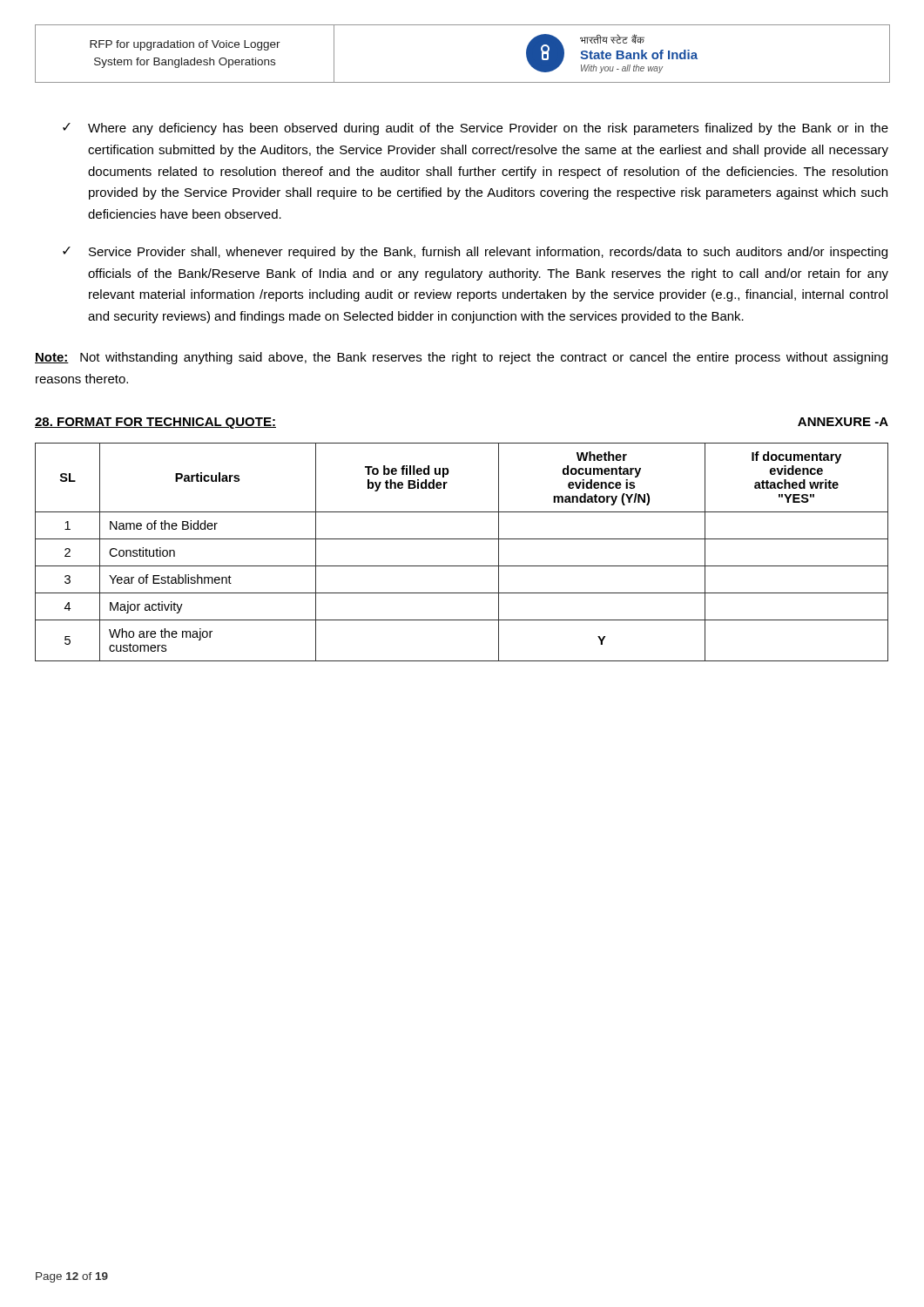Image resolution: width=924 pixels, height=1307 pixels.
Task: Locate the region starting "28. FORMAT FOR TECHNICAL QUOTE:"
Action: [155, 422]
